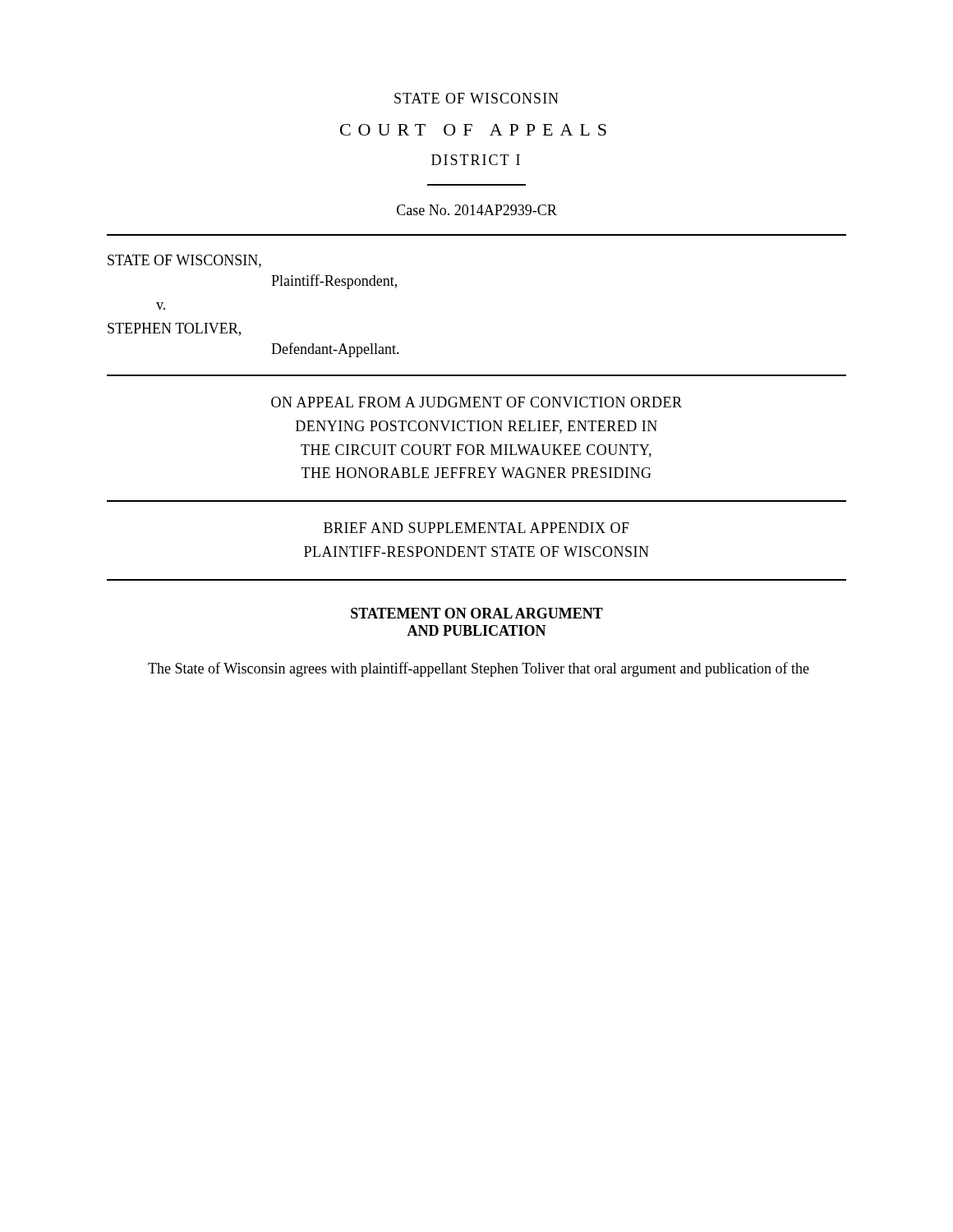Screen dimensions: 1232x953
Task: Click the passage that begins "BRIEF AND SUPPLEMENTAL APPENDIX OF PLAINTIFF-RESPONDENT STATE OF"
Action: 476,540
